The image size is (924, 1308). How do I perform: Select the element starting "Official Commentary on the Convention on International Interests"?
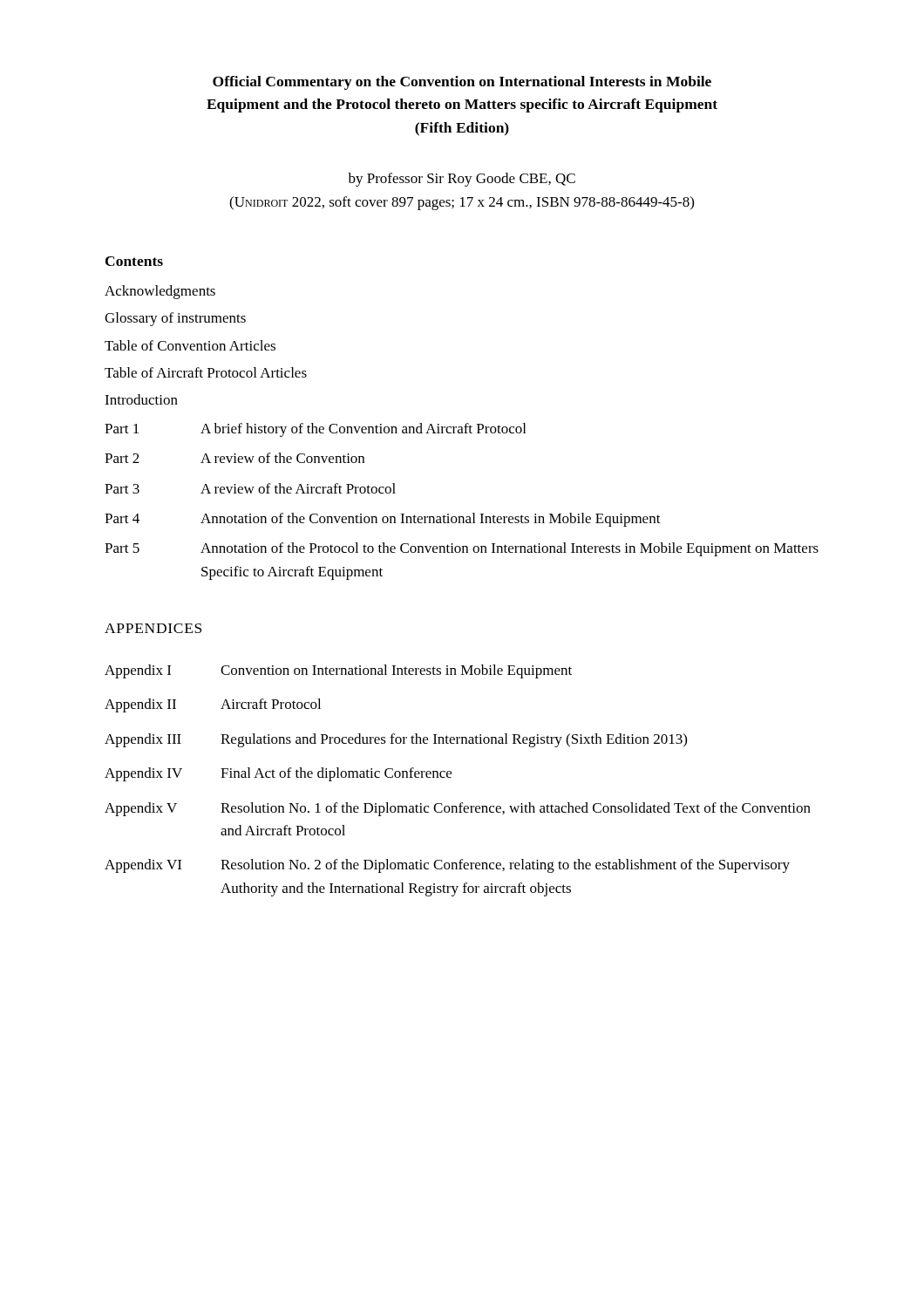[x=462, y=104]
